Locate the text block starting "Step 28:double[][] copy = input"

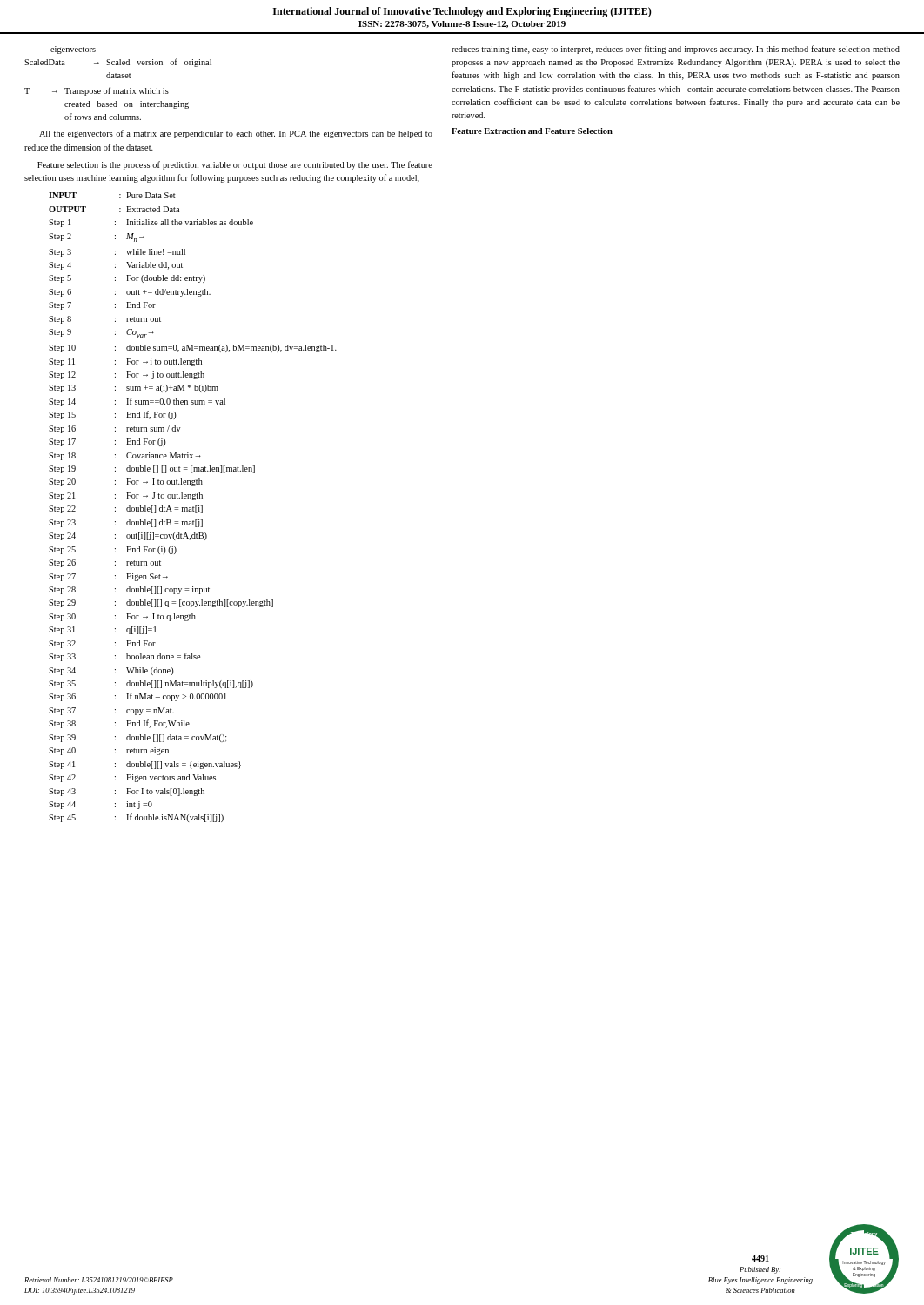click(241, 590)
